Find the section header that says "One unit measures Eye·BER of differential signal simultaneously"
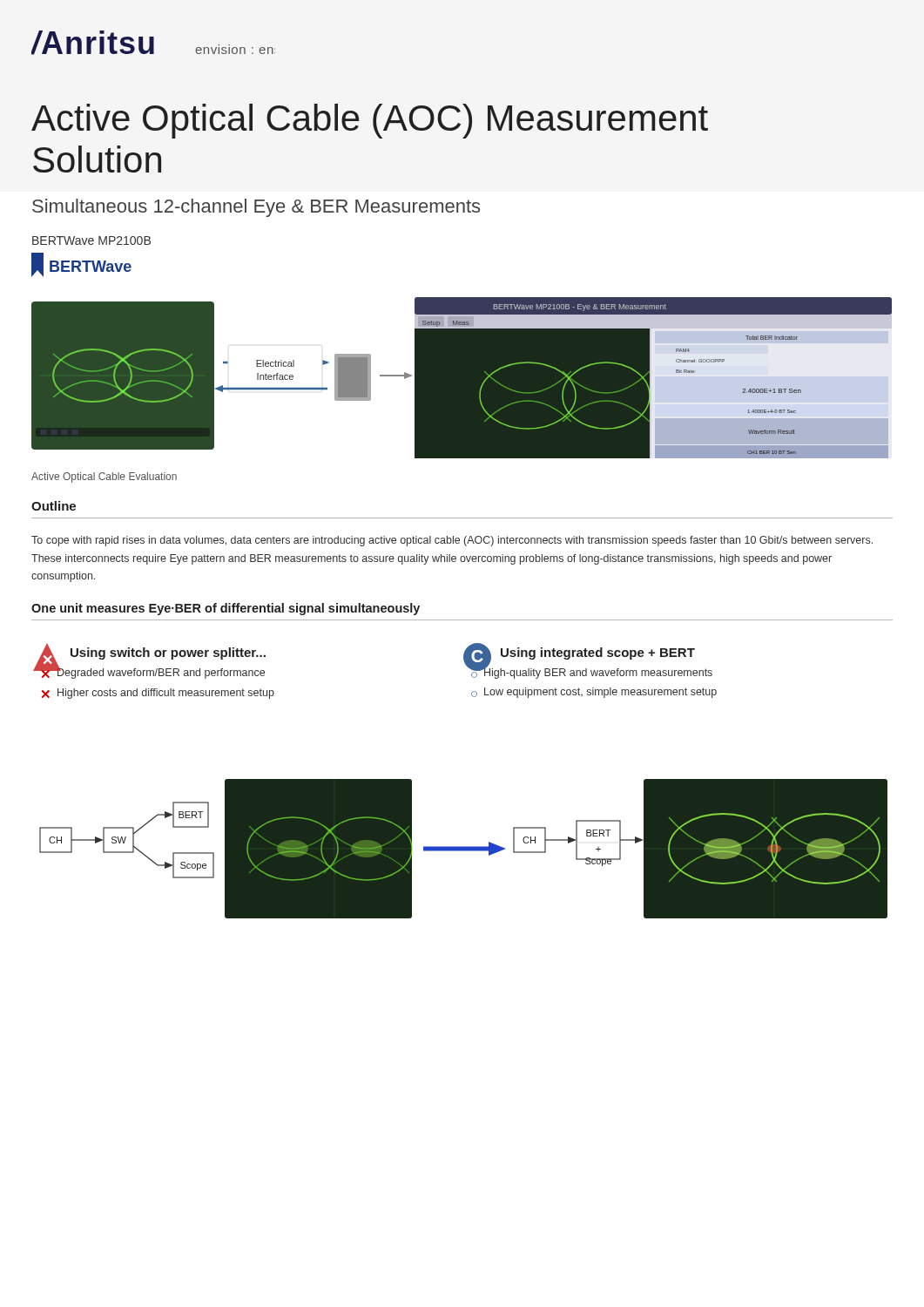The height and width of the screenshot is (1307, 924). click(x=462, y=611)
